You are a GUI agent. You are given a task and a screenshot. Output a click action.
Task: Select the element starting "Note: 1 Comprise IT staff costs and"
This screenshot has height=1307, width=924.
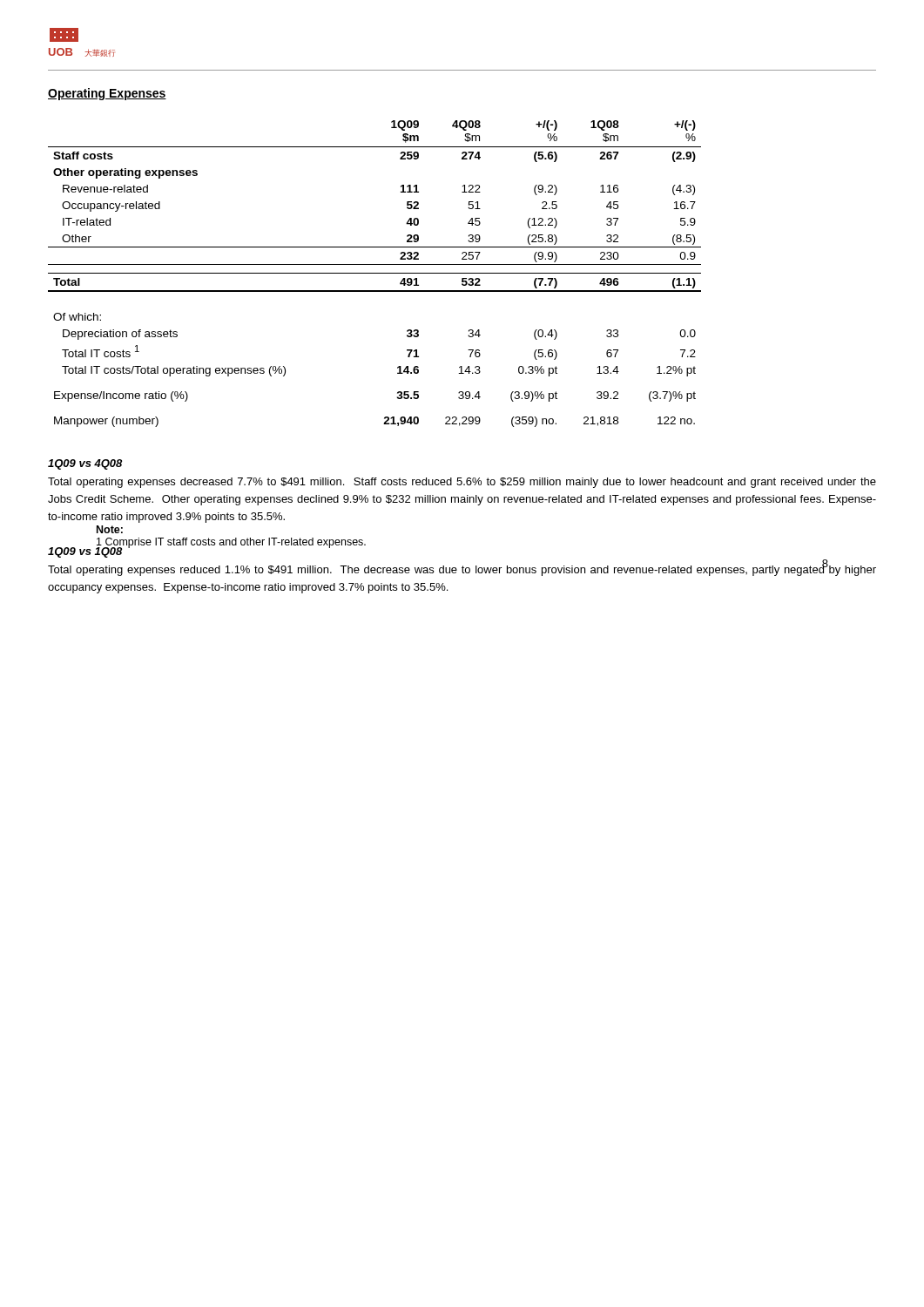tap(110, 529)
